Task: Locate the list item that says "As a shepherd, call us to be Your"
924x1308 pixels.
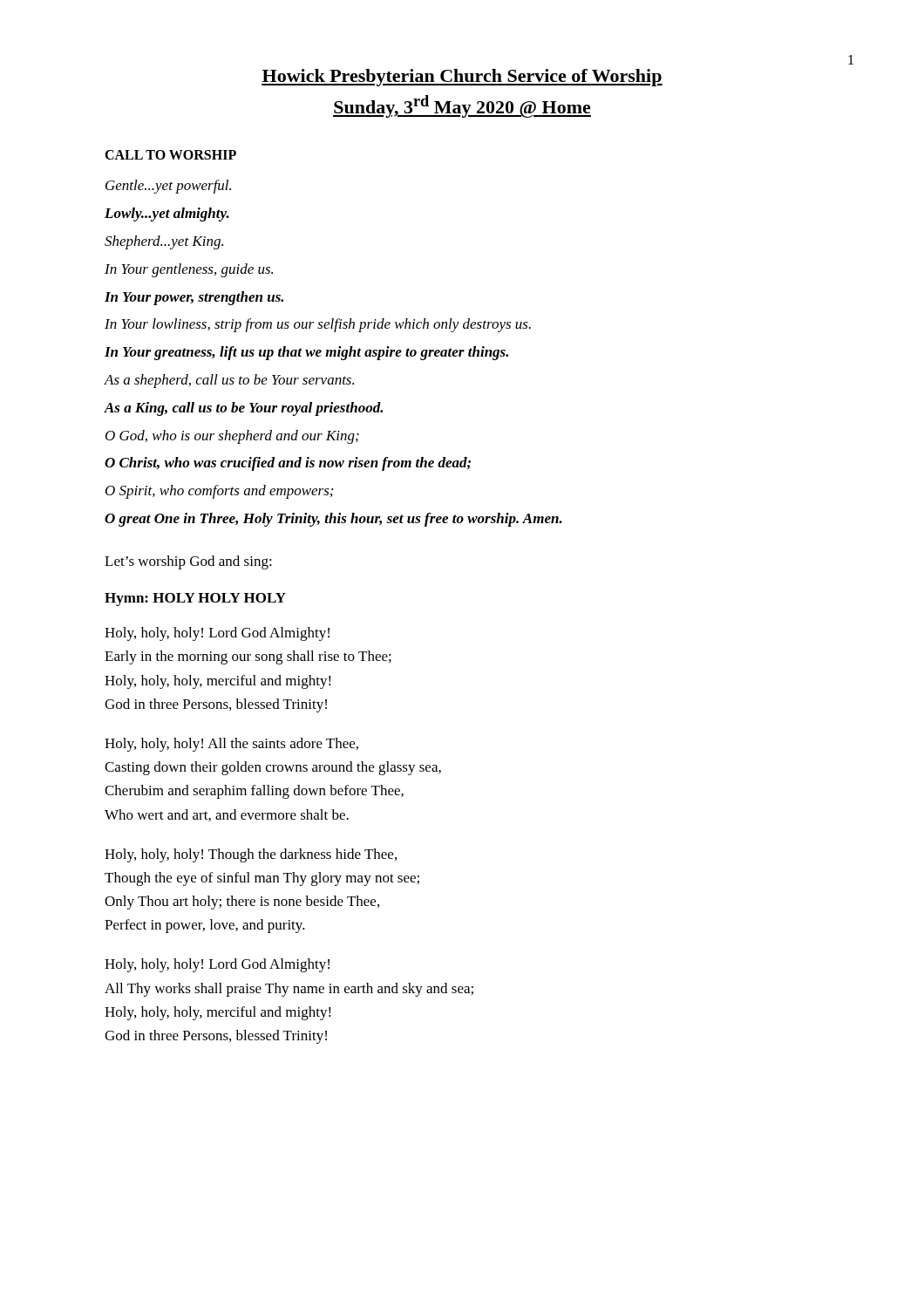Action: [x=230, y=380]
